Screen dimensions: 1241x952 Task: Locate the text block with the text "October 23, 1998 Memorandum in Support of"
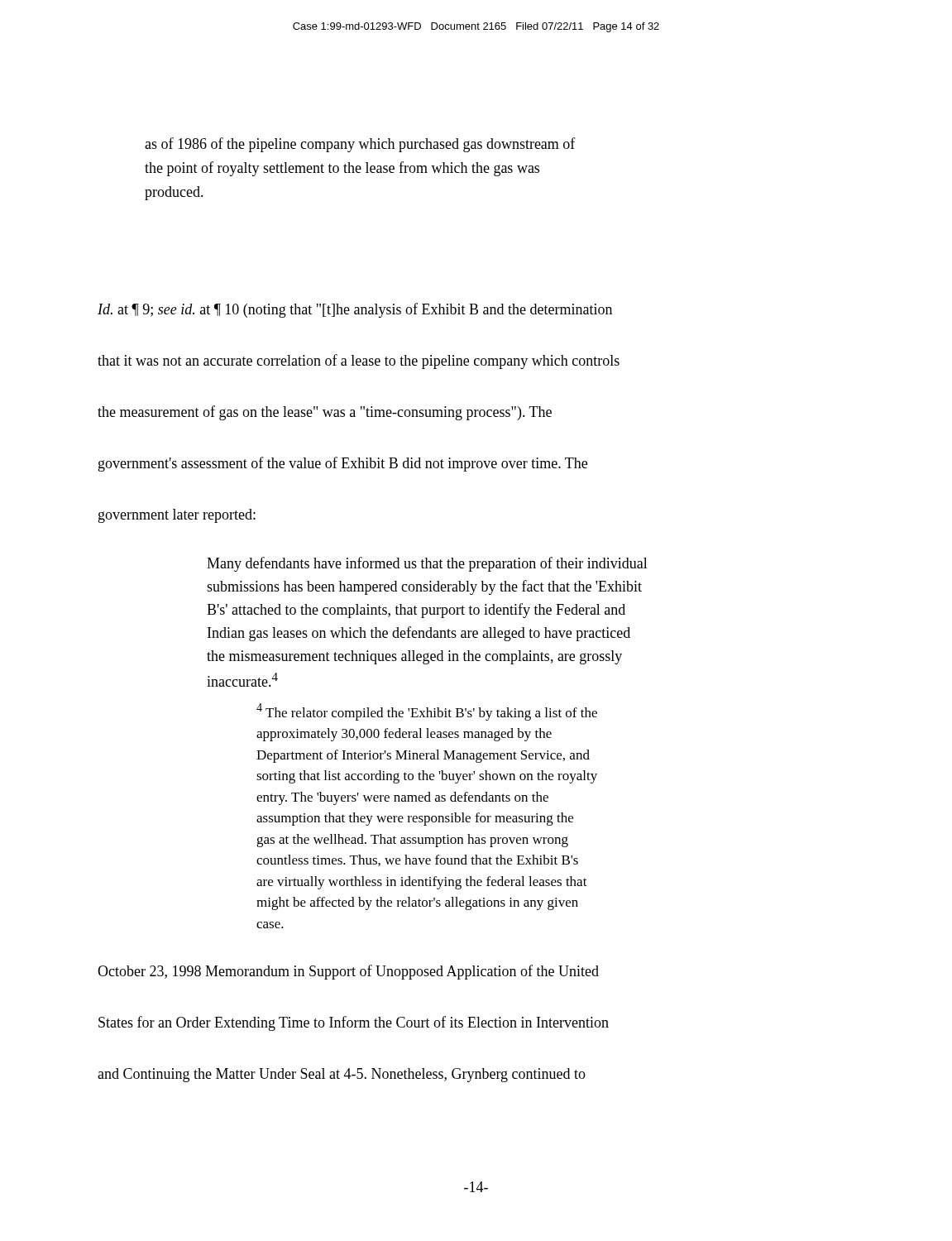tap(348, 971)
